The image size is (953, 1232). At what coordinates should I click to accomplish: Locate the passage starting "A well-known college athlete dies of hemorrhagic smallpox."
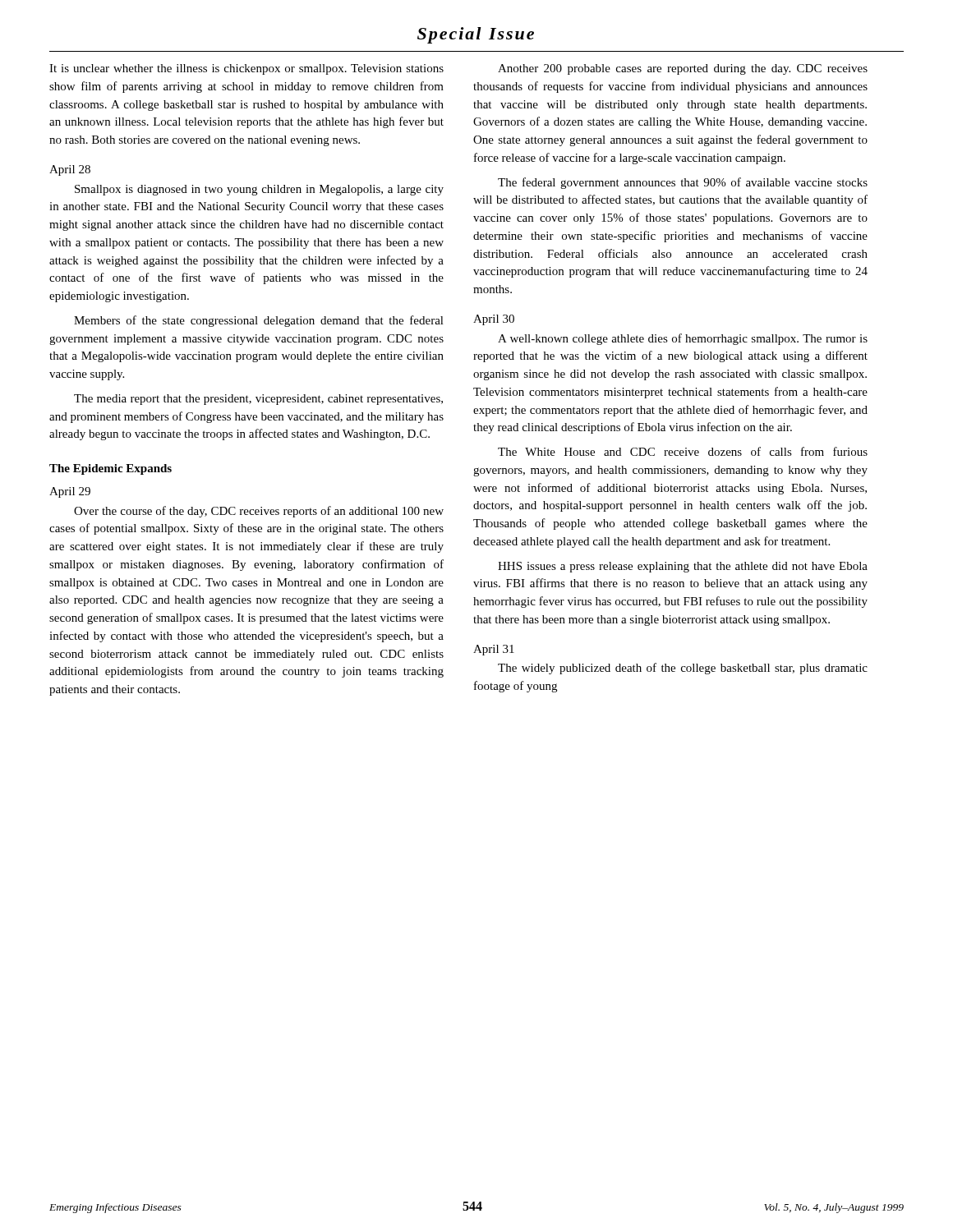[670, 383]
